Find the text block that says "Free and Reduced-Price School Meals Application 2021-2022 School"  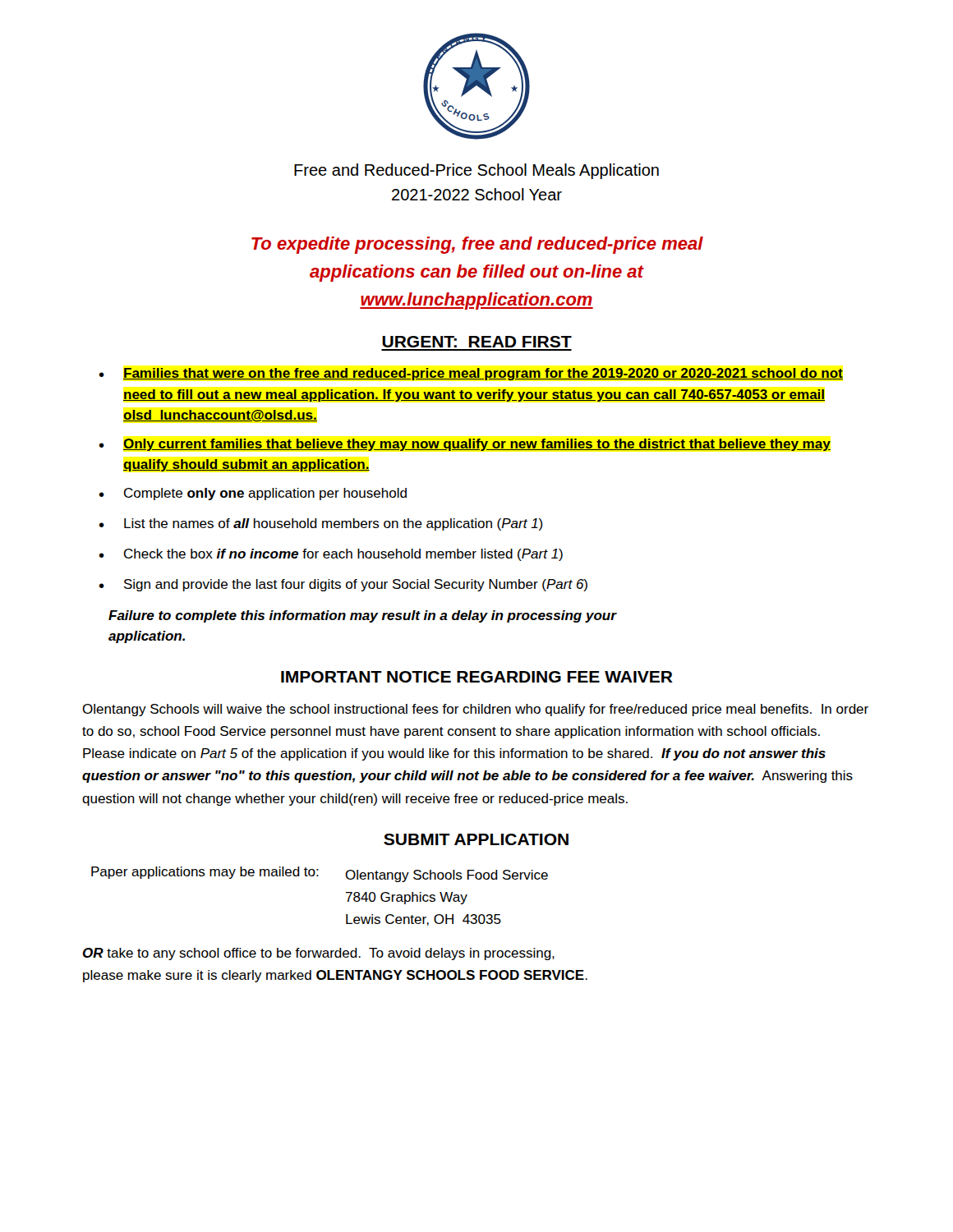click(x=476, y=182)
